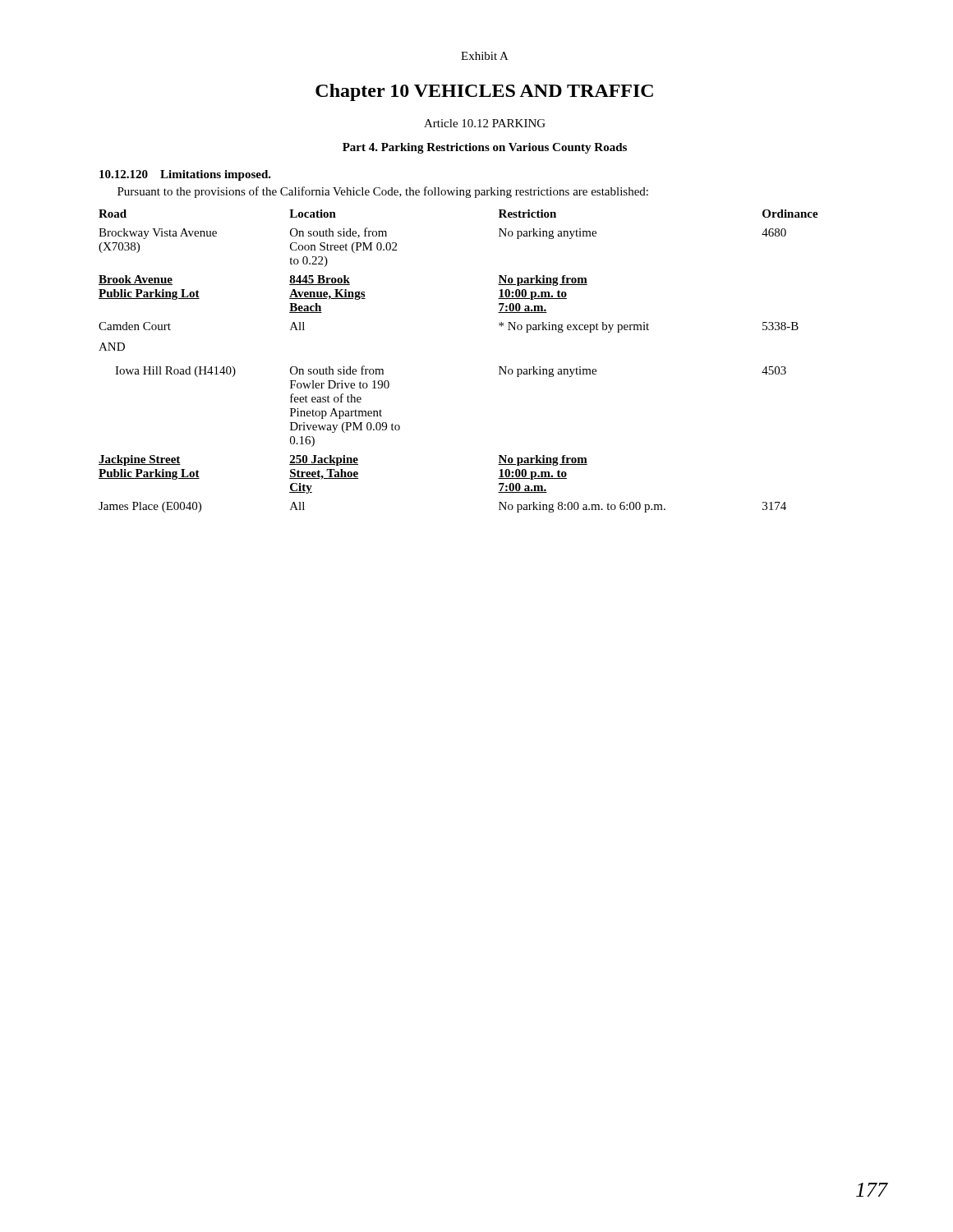The height and width of the screenshot is (1232, 953).
Task: Click on the passage starting "Part 4. Parking Restrictions on Various County Roads"
Action: coord(485,147)
